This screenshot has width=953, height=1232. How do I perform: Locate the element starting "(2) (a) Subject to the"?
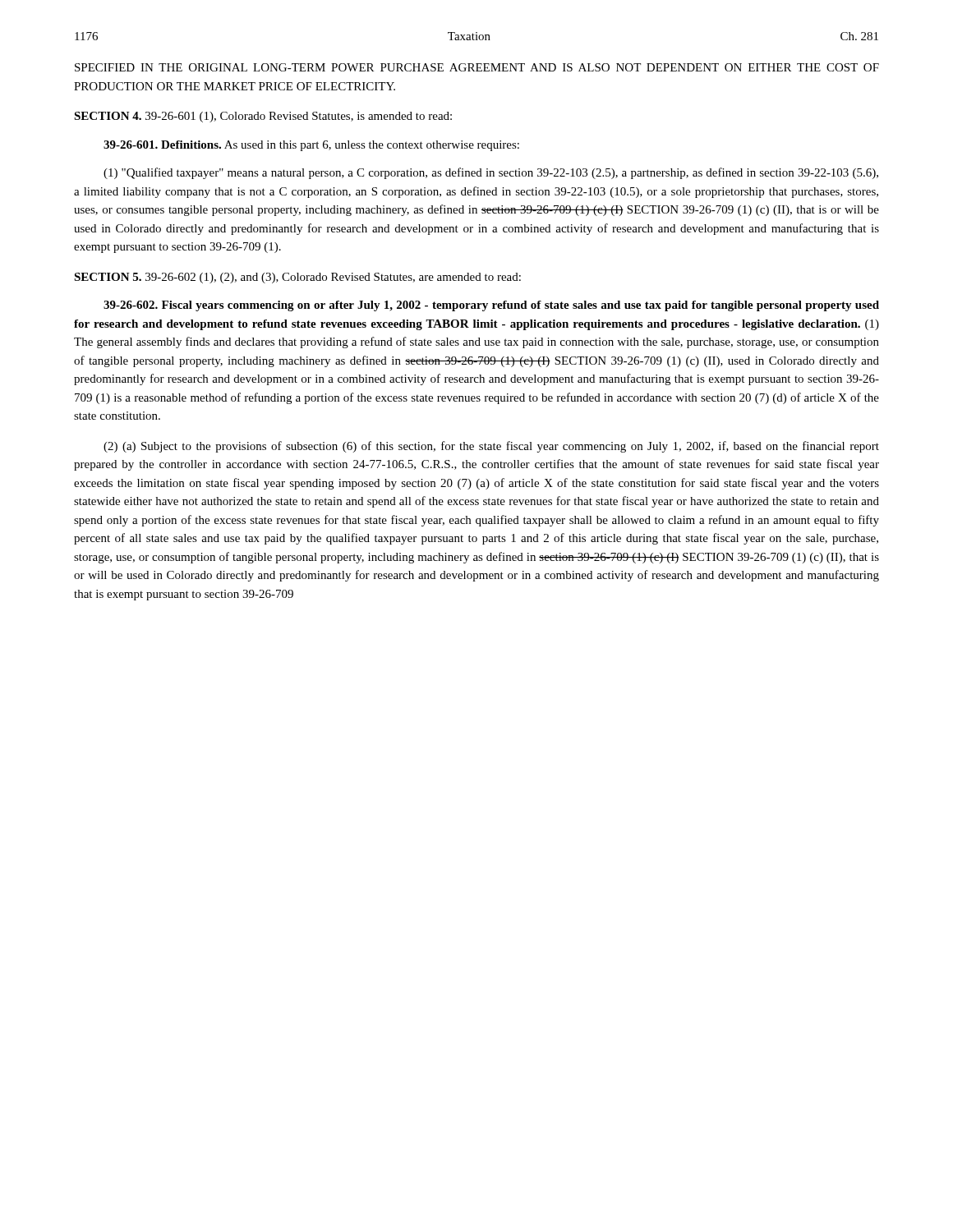point(476,519)
